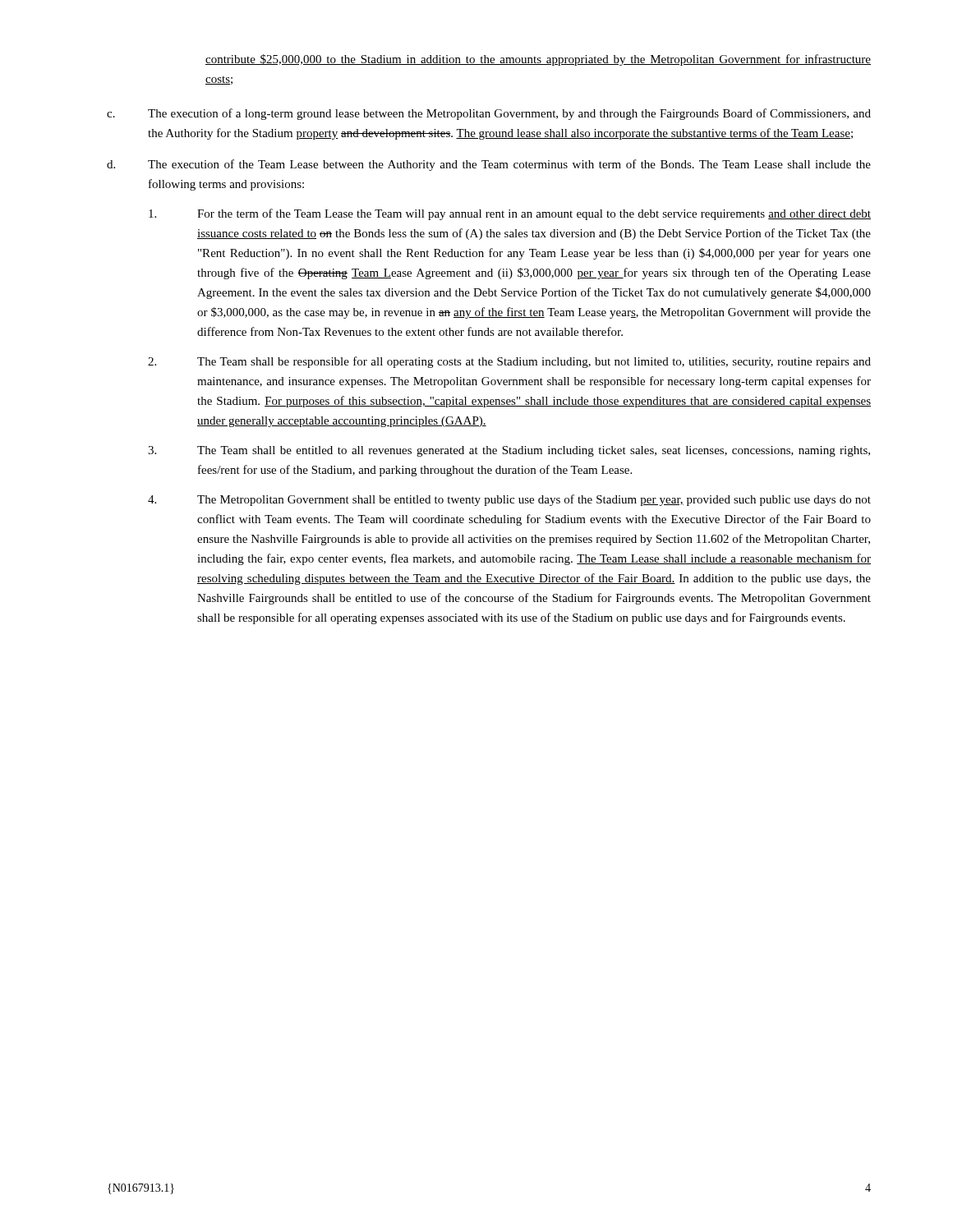The width and height of the screenshot is (953, 1232).
Task: Find the text starting "3. The Team shall"
Action: pyautogui.click(x=509, y=460)
